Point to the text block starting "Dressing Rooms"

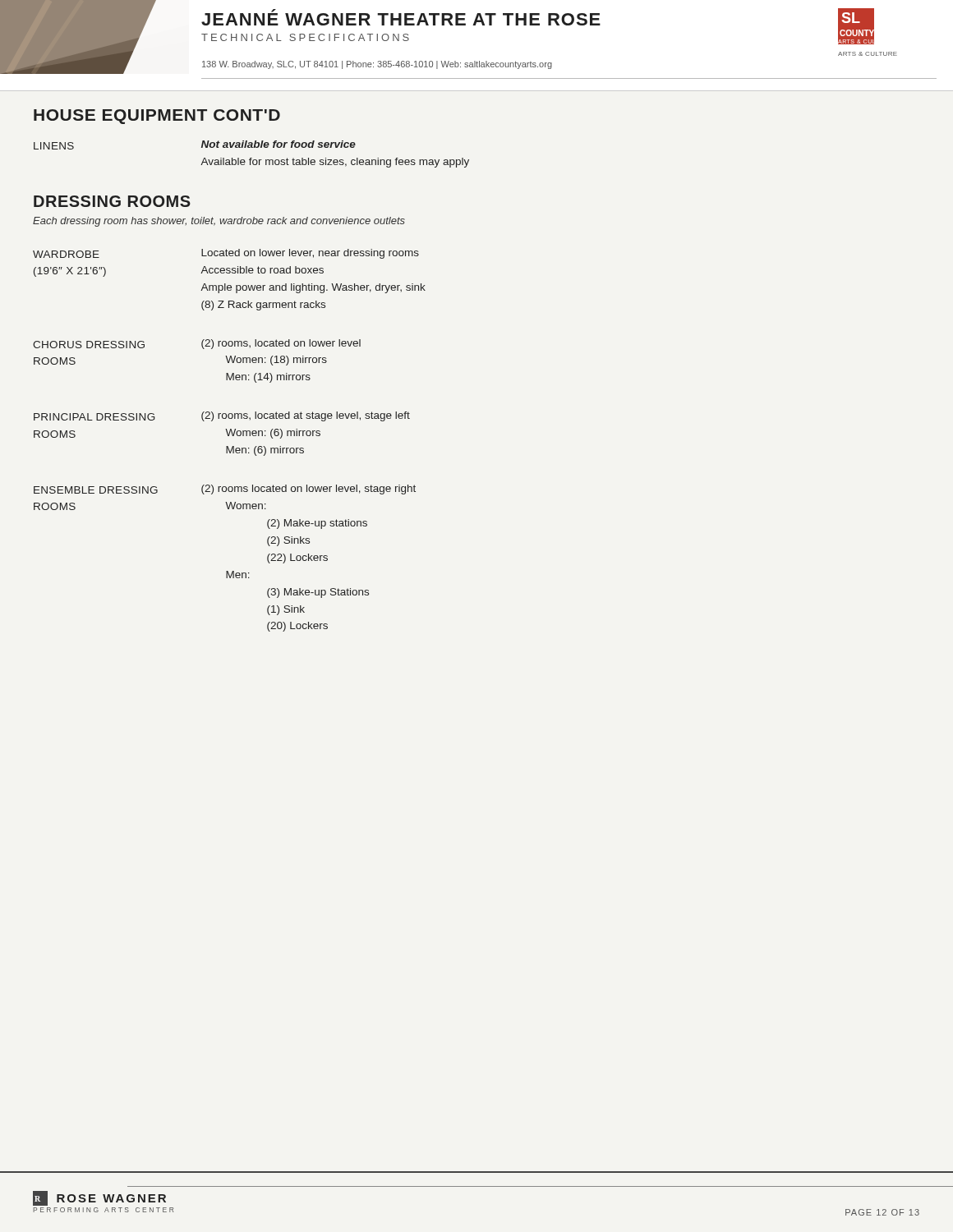click(112, 201)
